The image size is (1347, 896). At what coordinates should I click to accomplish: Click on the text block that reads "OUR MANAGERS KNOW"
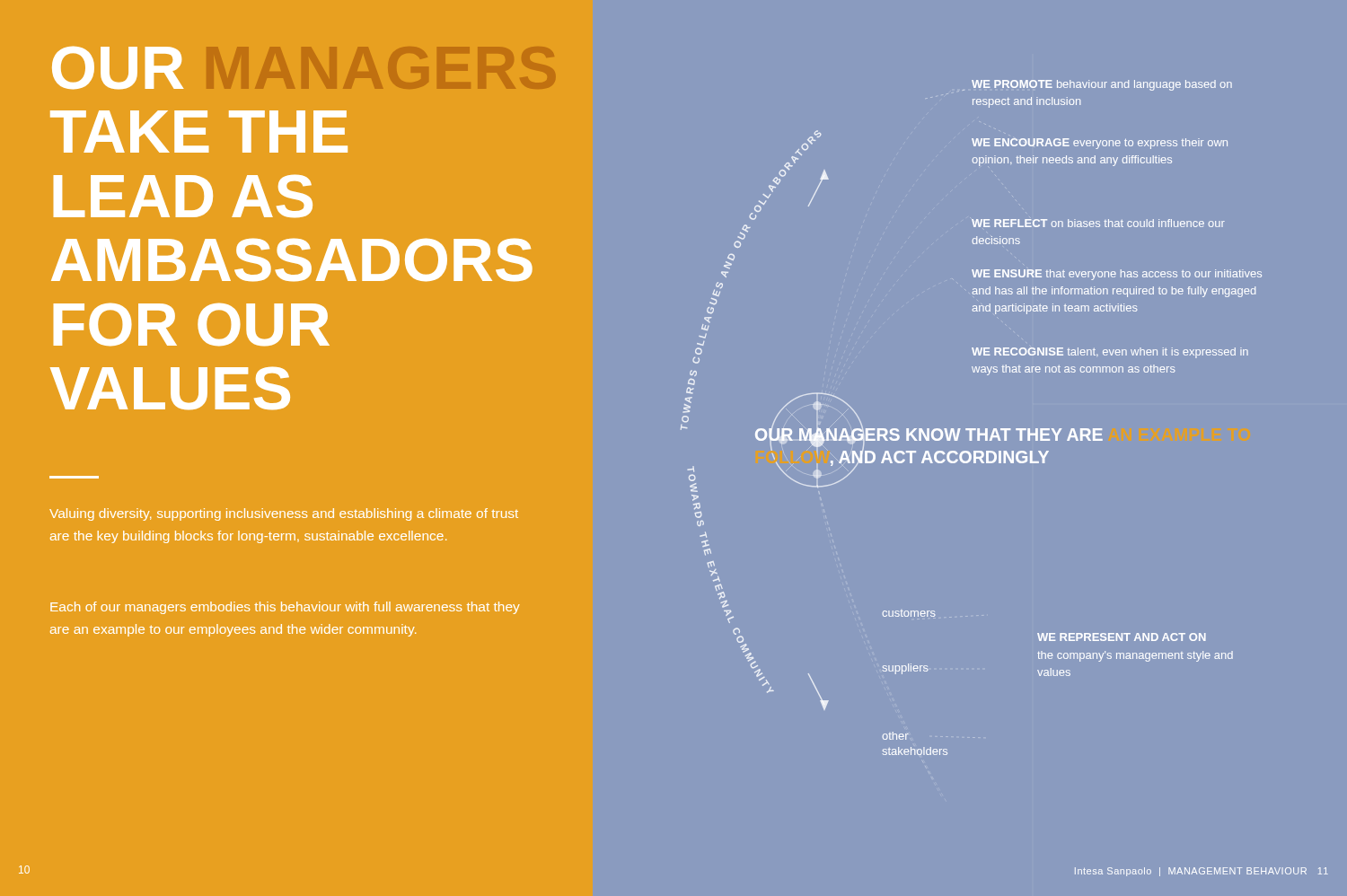coord(1003,446)
